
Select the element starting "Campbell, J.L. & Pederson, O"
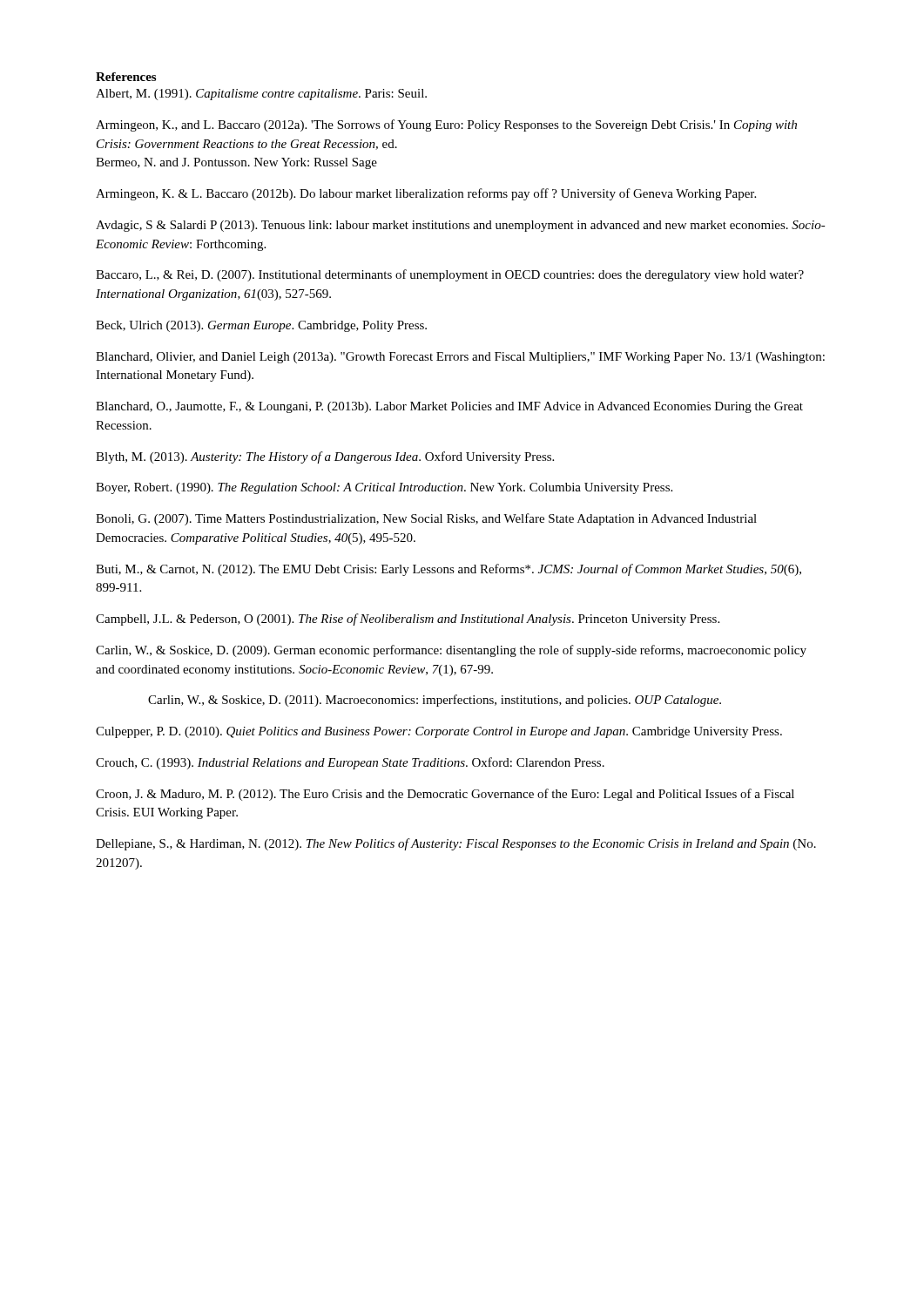coord(408,619)
